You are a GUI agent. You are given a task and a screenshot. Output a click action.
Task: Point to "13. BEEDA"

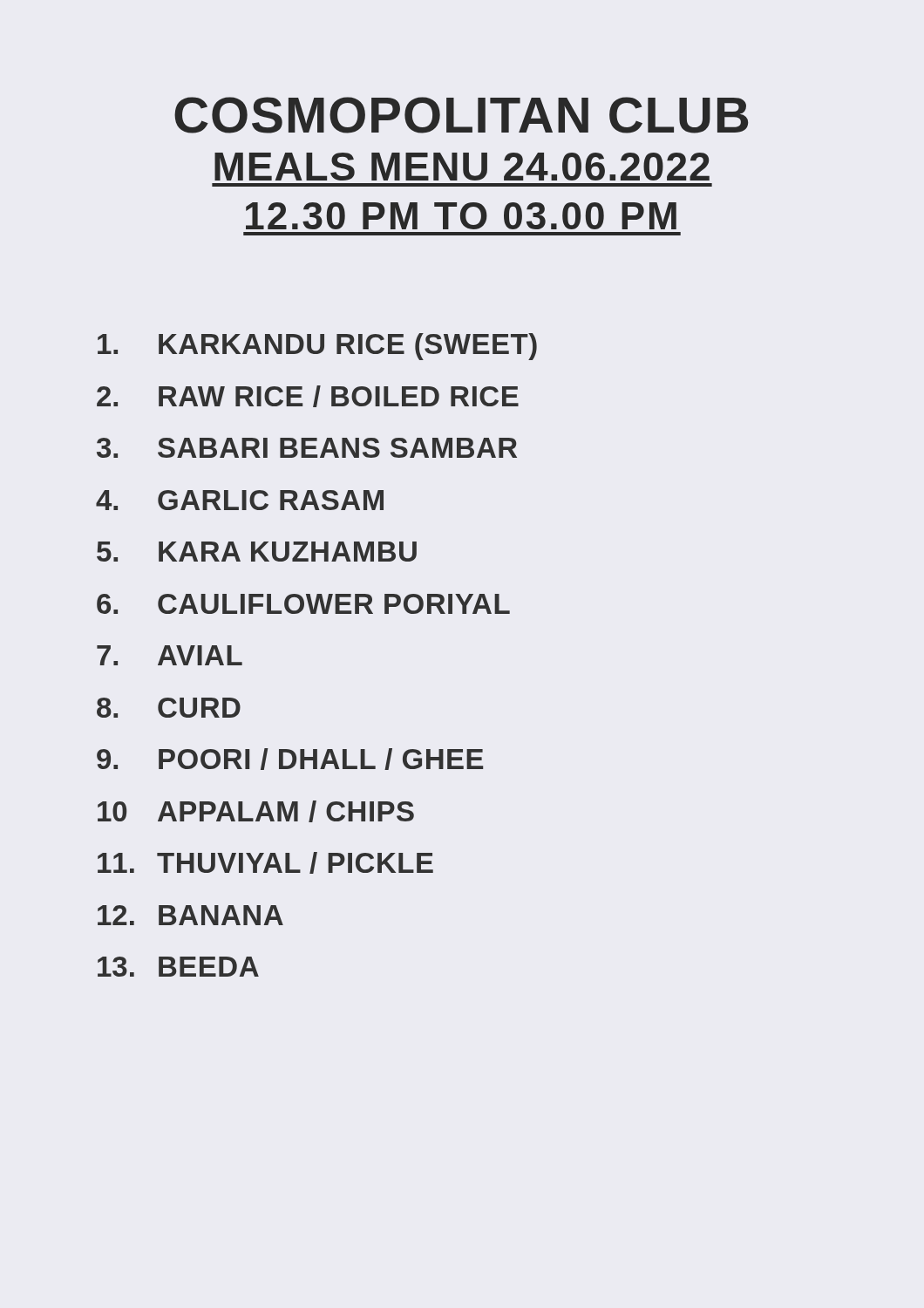(178, 967)
